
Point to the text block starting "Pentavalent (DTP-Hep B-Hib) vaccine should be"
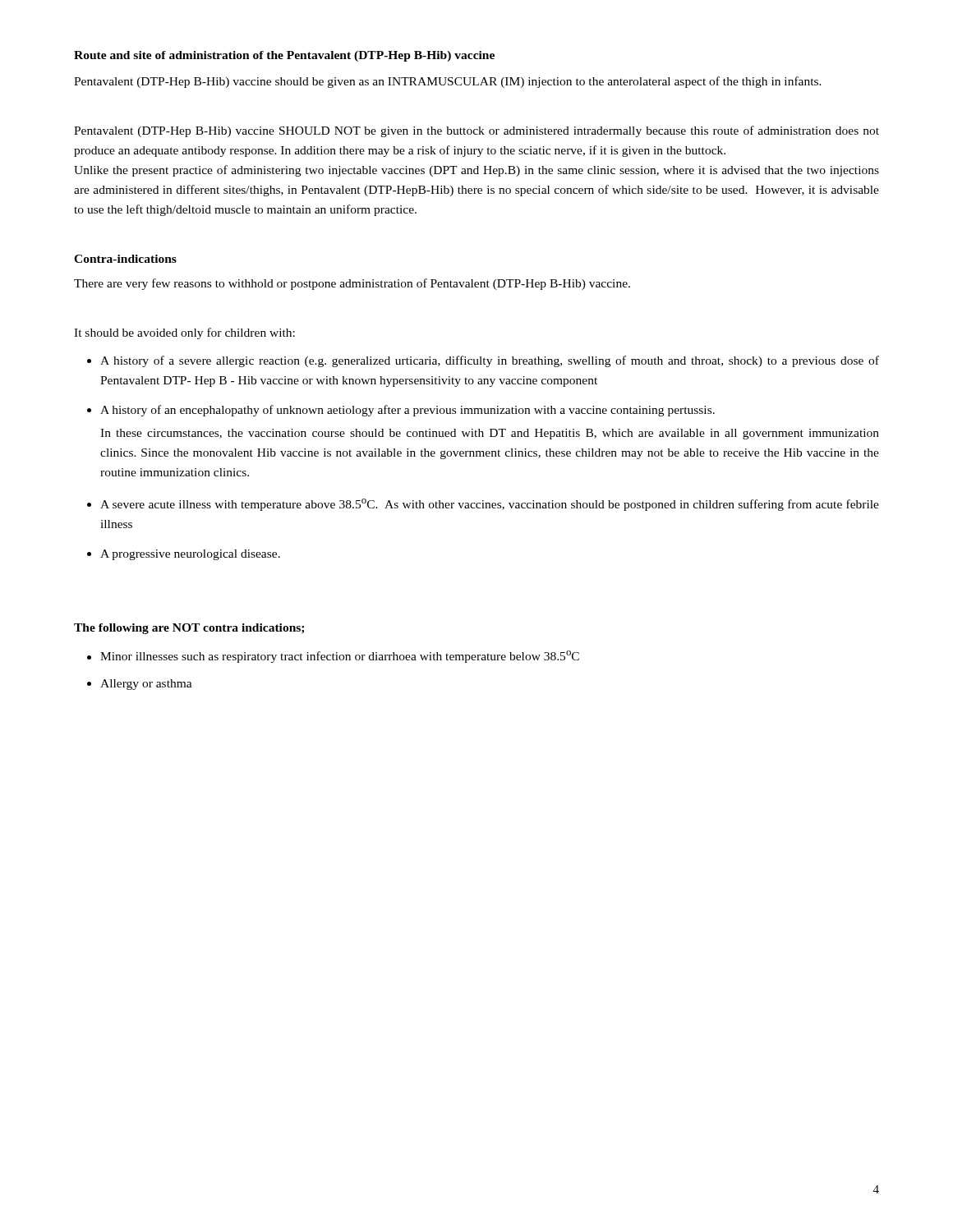click(x=448, y=81)
